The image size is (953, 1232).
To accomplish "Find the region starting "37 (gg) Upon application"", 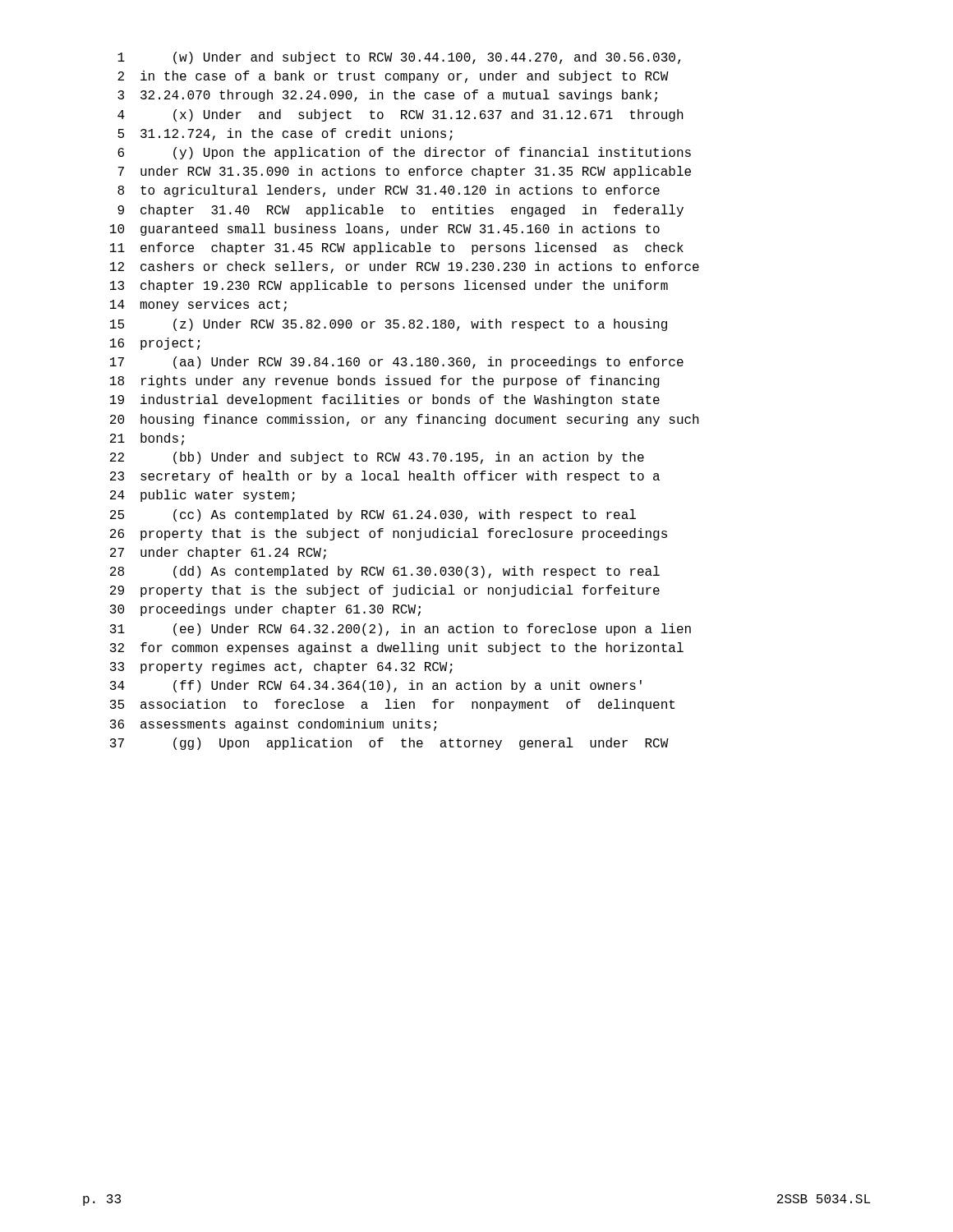I will pos(476,744).
